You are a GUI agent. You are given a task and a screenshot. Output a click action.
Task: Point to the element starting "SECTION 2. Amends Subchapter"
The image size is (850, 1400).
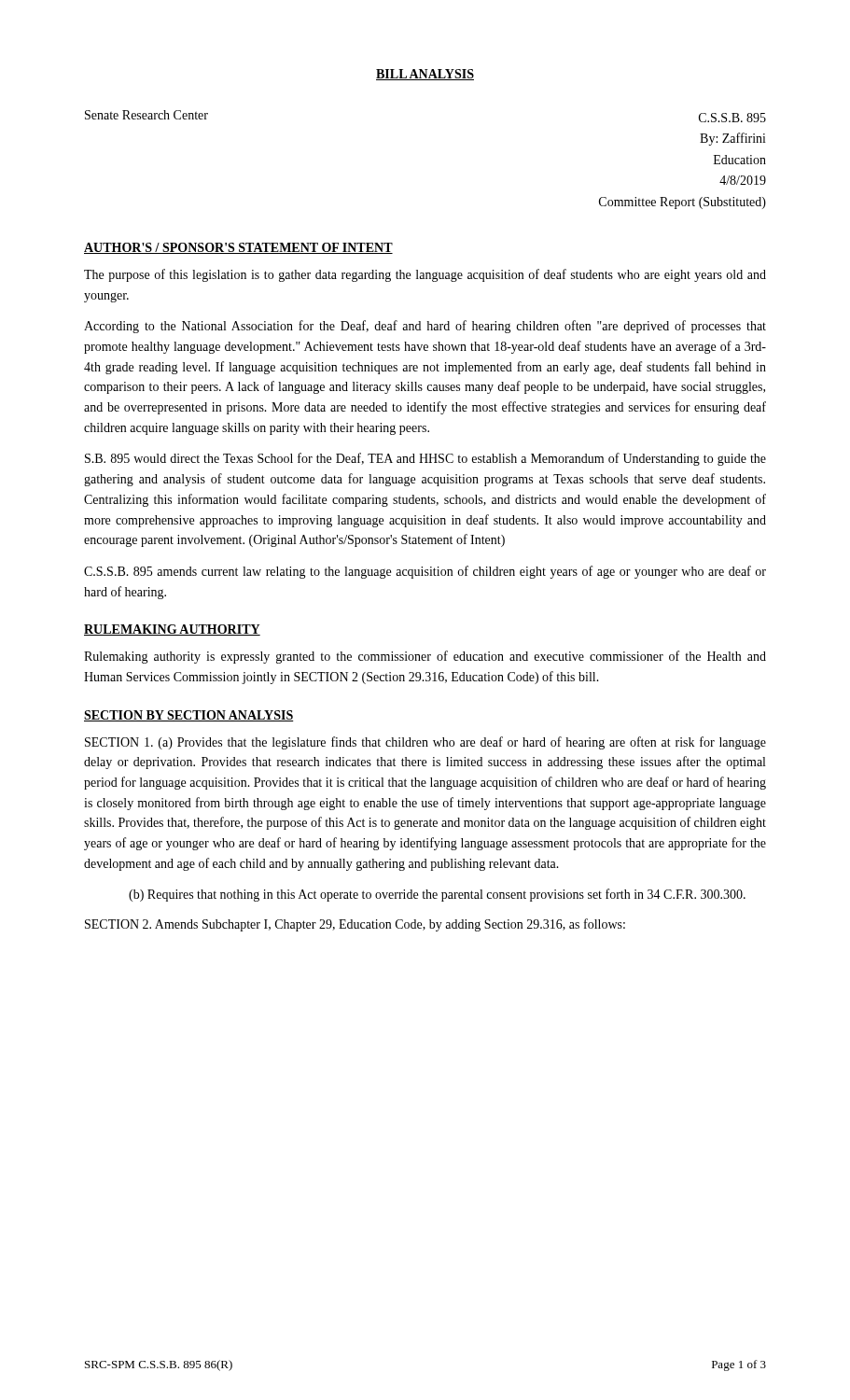pyautogui.click(x=355, y=925)
